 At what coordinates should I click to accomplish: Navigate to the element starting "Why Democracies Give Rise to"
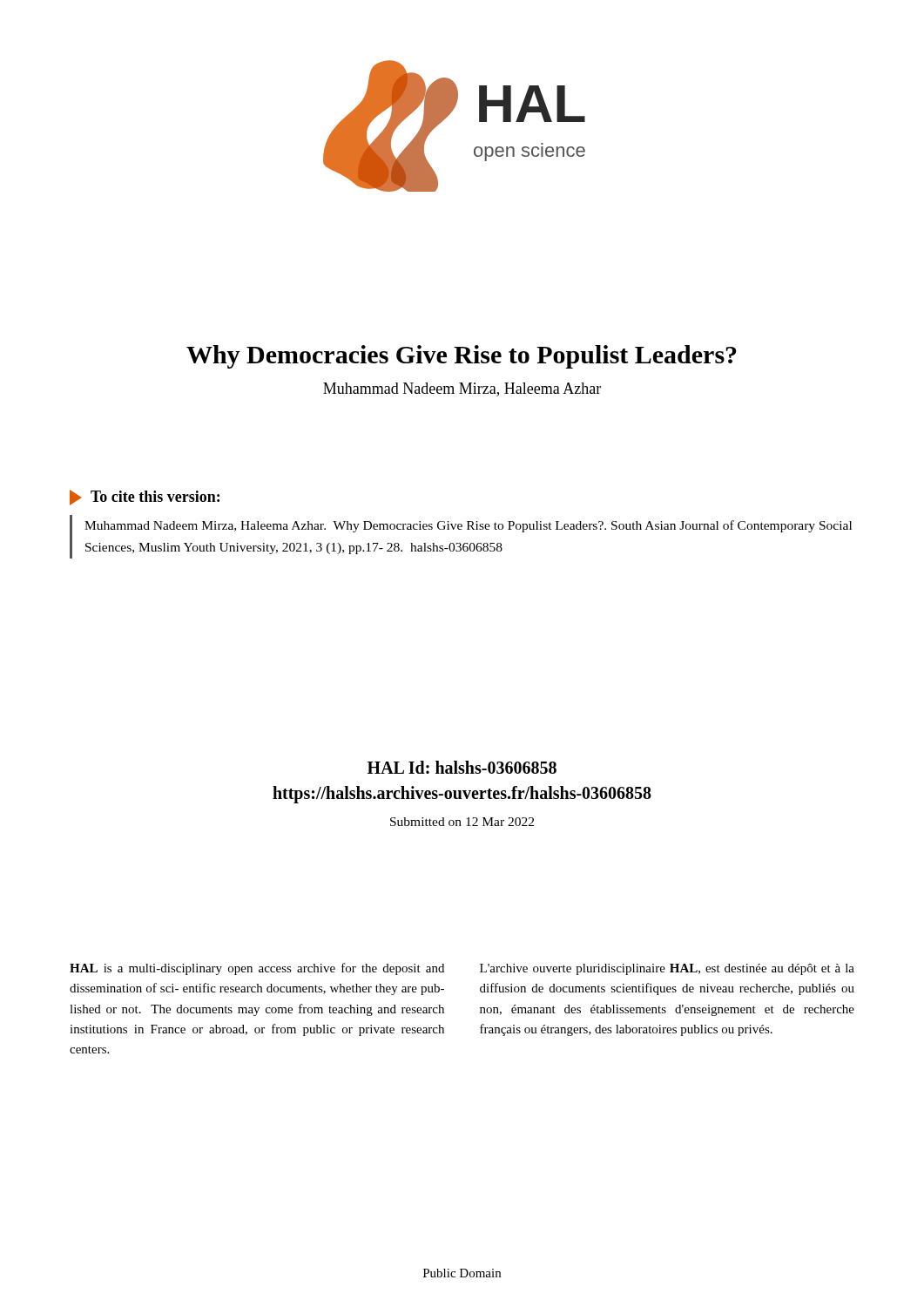tap(462, 355)
